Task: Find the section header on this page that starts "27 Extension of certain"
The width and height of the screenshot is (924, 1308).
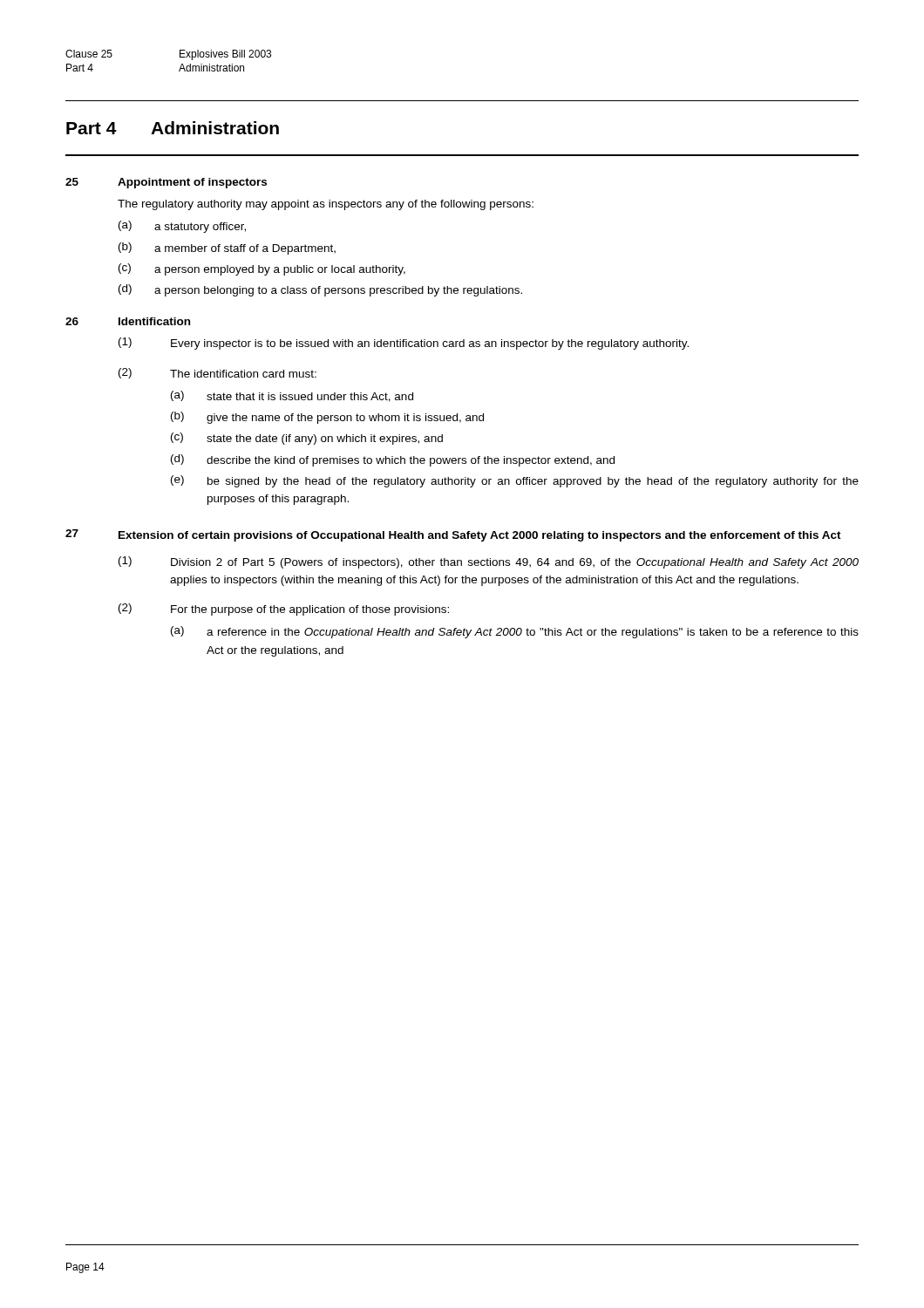Action: click(x=462, y=536)
